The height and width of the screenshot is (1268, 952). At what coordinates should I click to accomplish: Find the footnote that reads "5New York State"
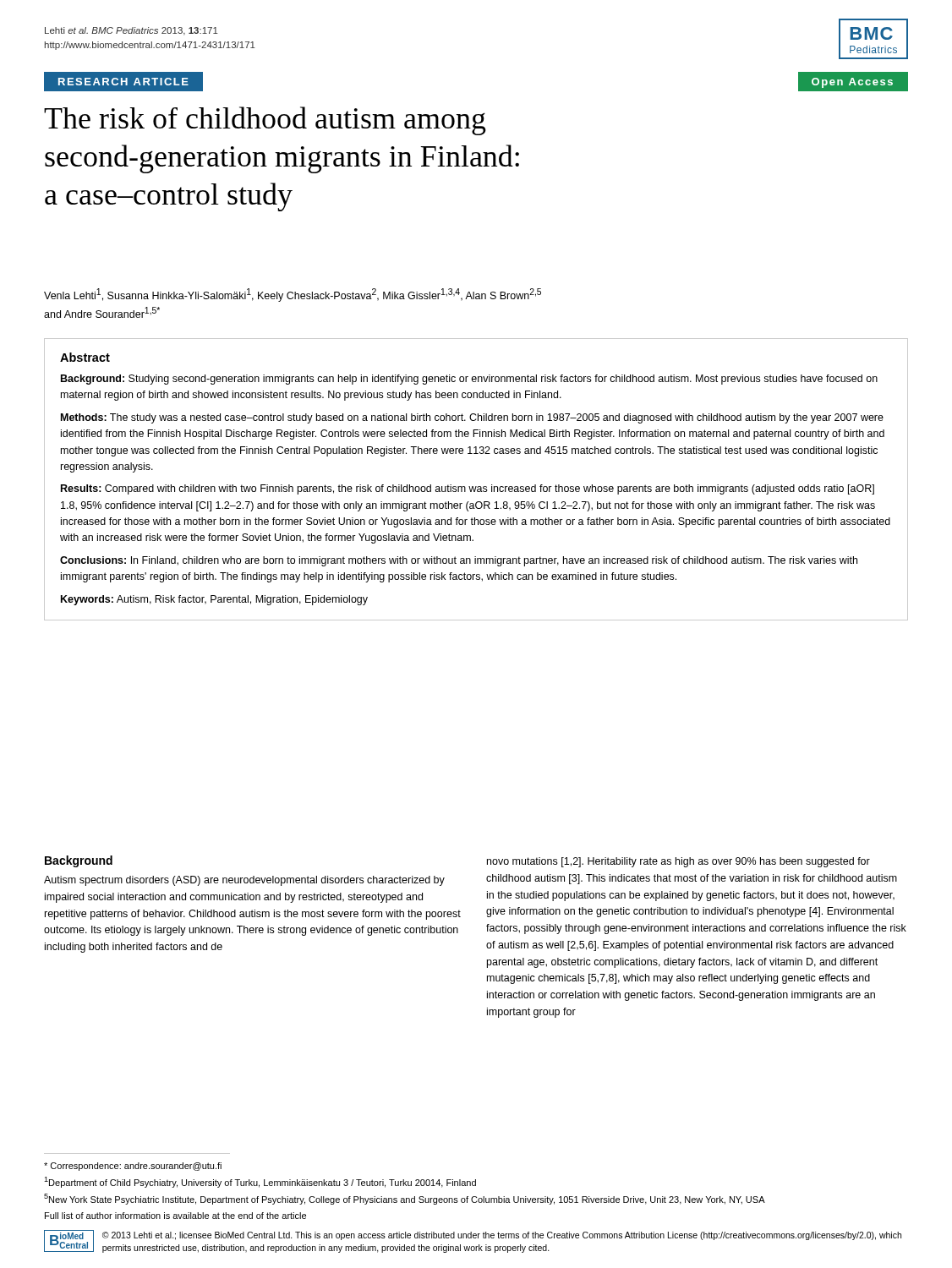tap(404, 1198)
